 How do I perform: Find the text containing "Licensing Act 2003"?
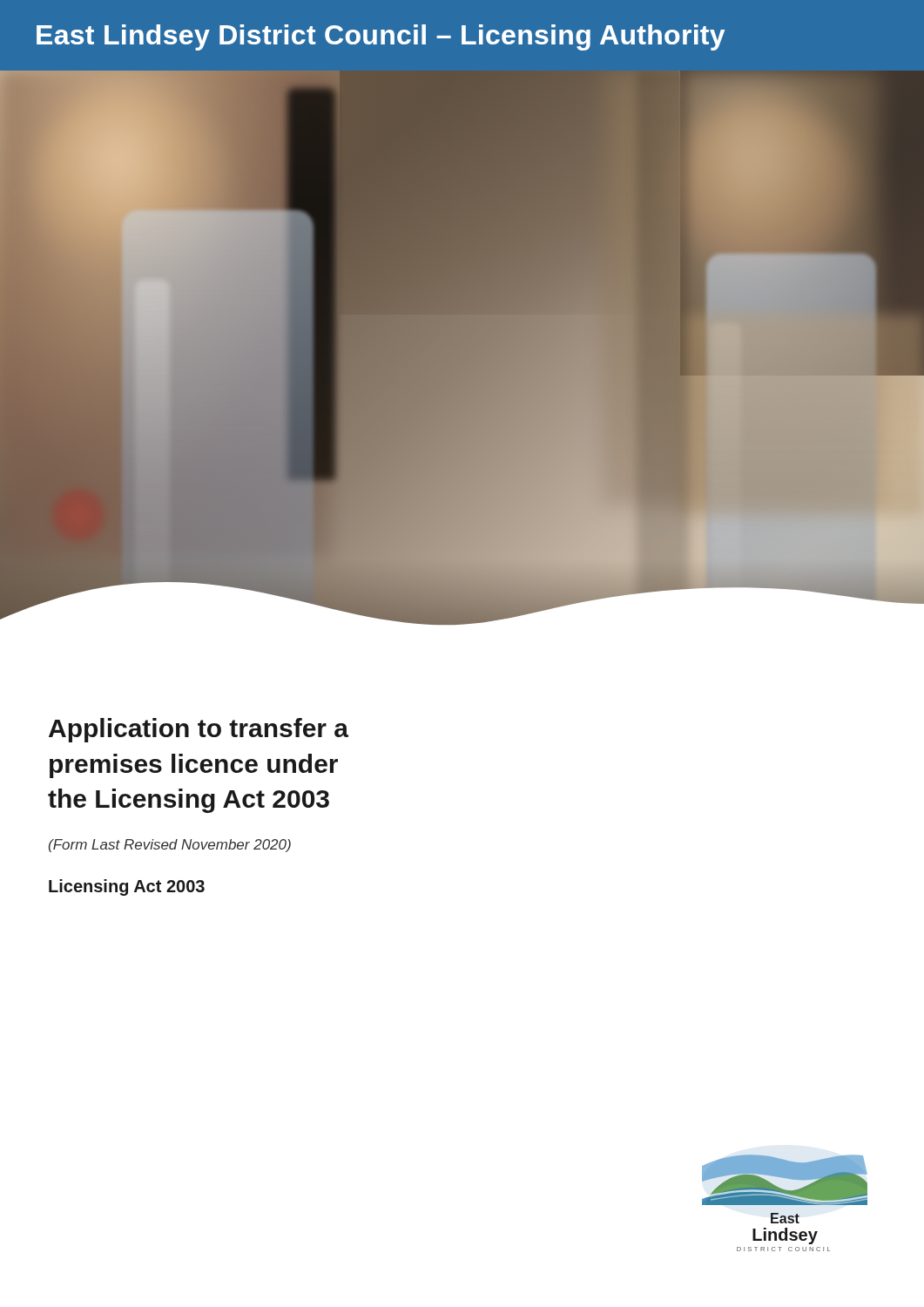[126, 886]
